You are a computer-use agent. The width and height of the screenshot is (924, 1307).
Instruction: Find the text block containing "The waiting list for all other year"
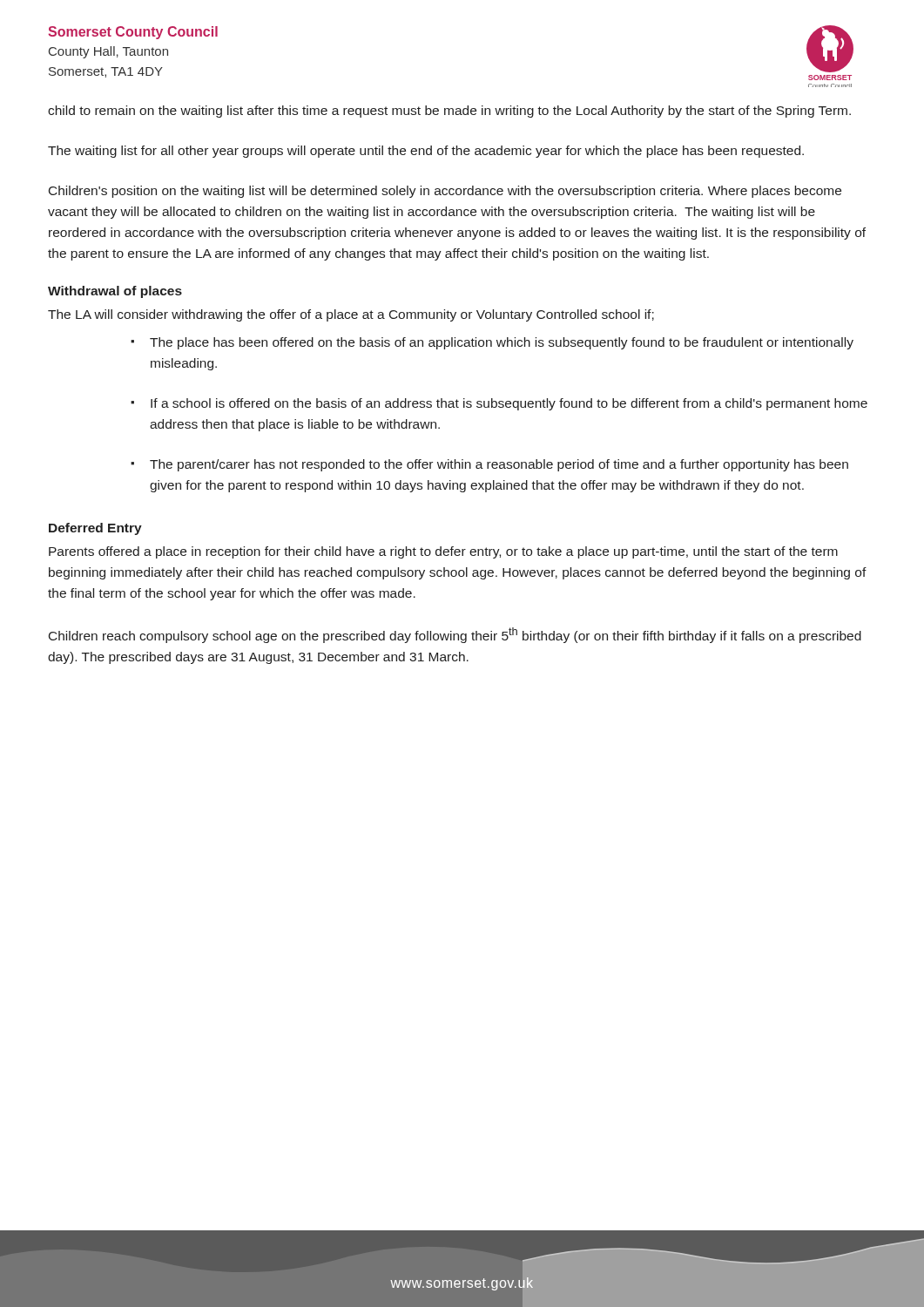(426, 150)
